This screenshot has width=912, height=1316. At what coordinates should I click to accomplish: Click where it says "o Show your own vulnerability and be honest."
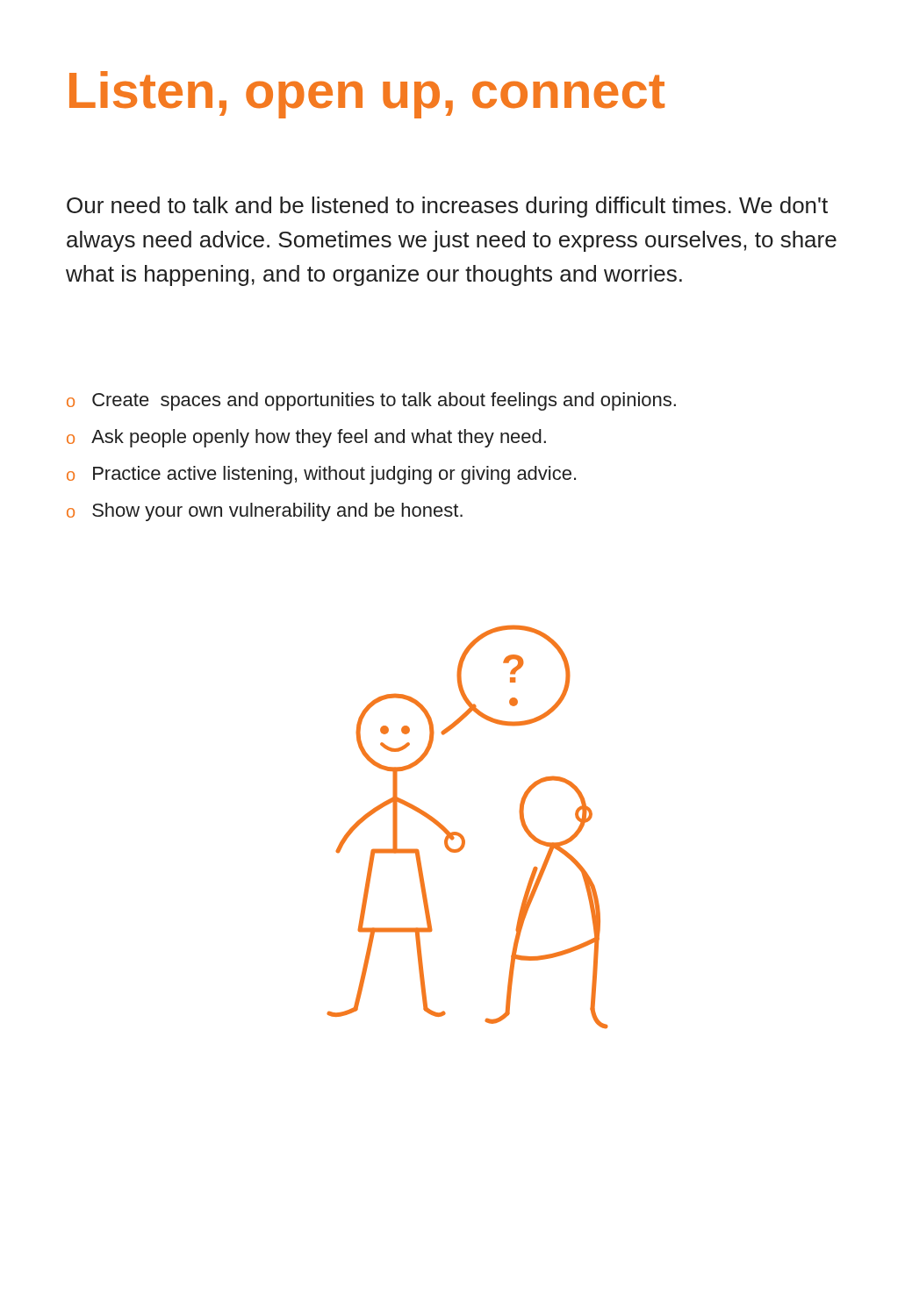[265, 511]
